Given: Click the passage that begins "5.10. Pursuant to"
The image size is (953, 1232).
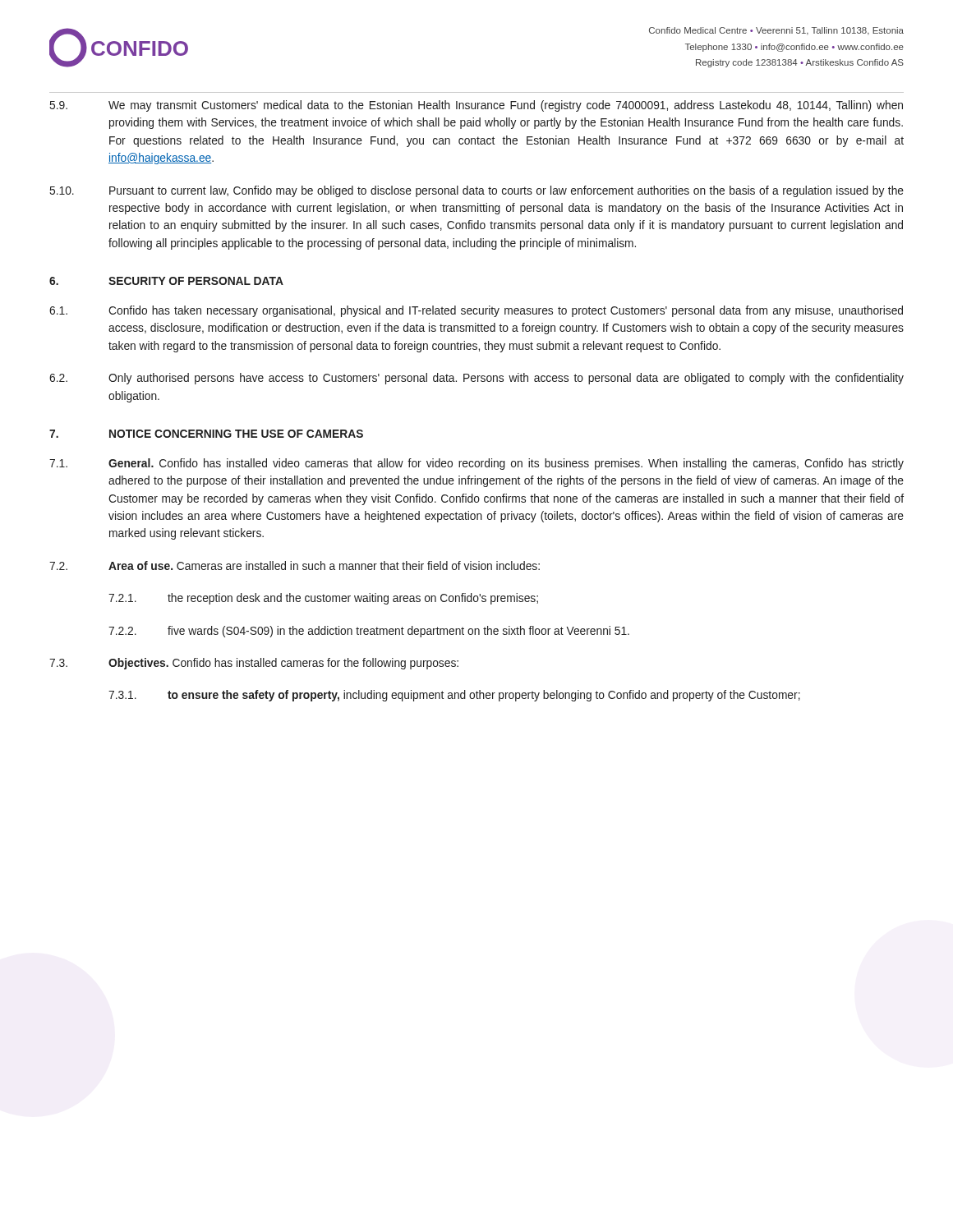Looking at the screenshot, I should (476, 217).
